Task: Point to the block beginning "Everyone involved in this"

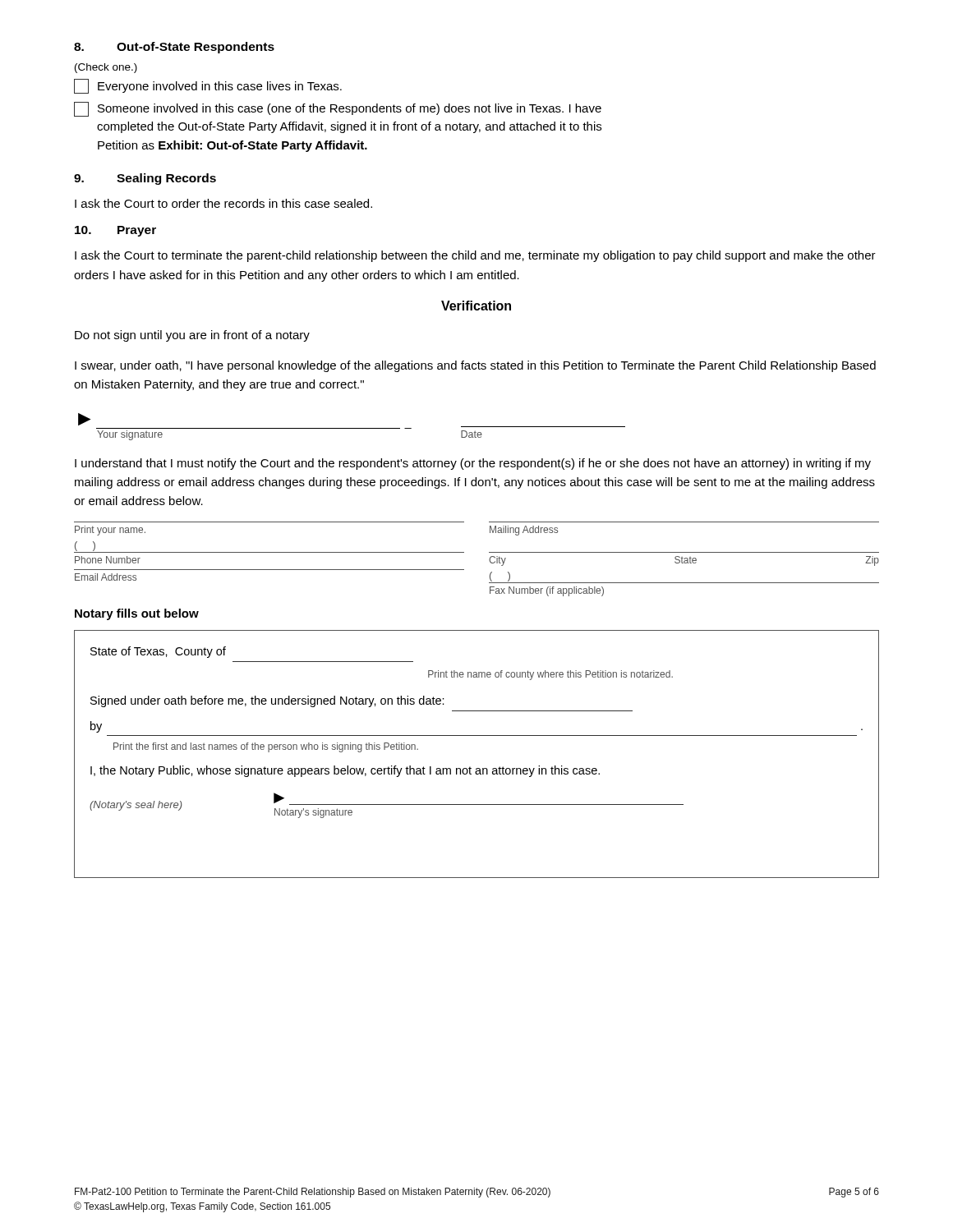Action: 208,86
